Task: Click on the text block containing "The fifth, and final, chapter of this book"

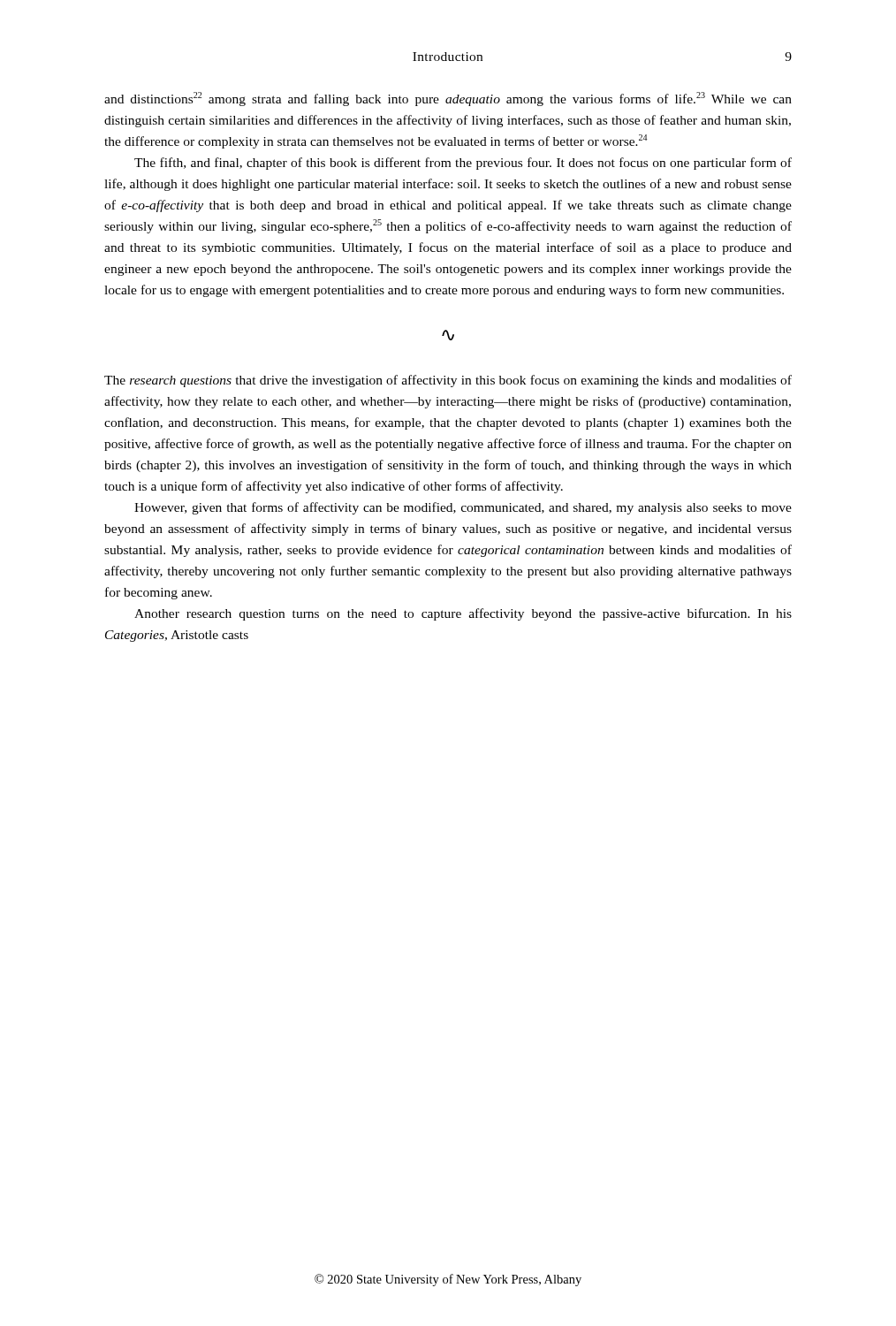Action: [448, 226]
